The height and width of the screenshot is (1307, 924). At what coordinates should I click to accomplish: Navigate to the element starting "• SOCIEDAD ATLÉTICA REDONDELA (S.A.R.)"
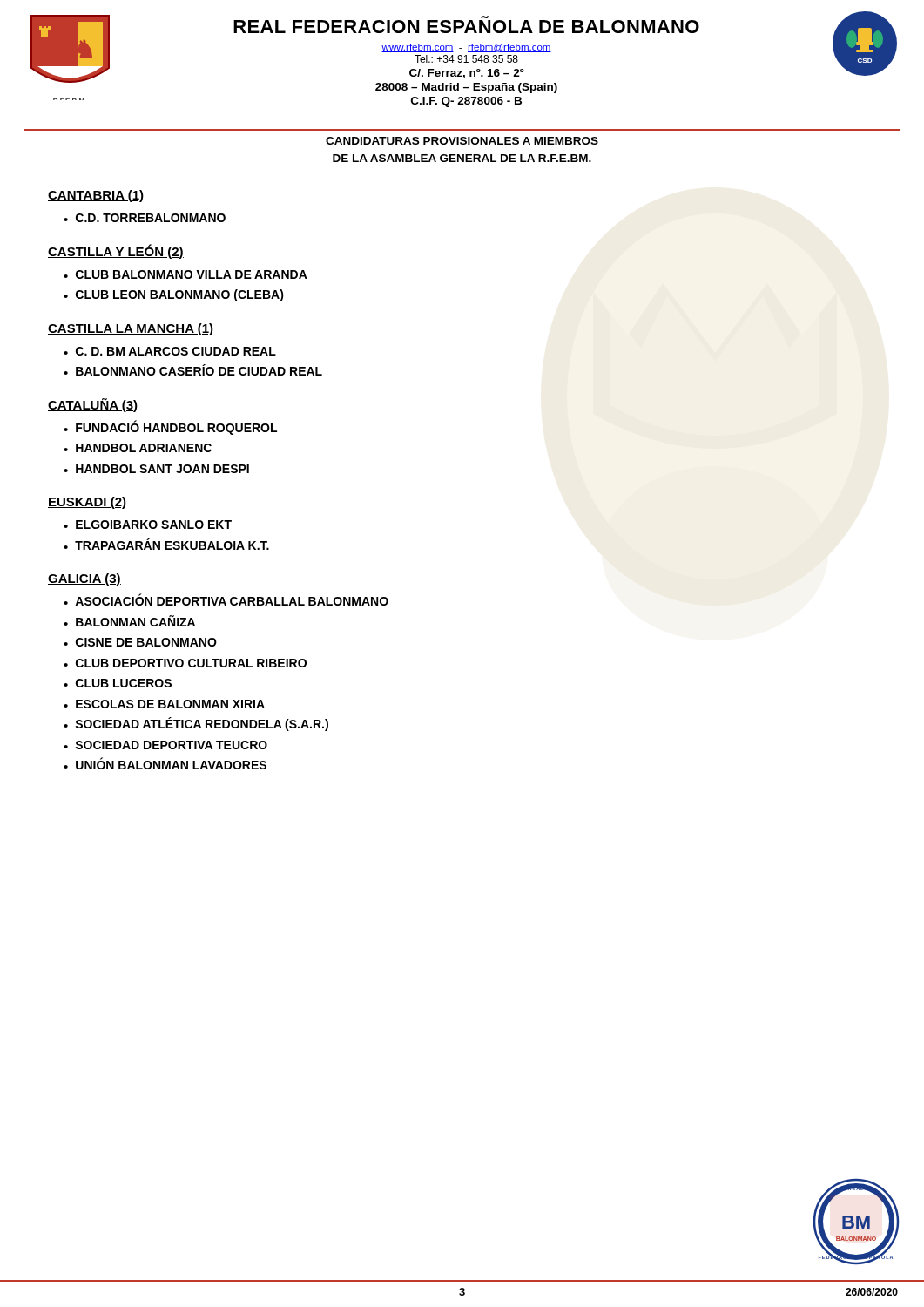[196, 725]
